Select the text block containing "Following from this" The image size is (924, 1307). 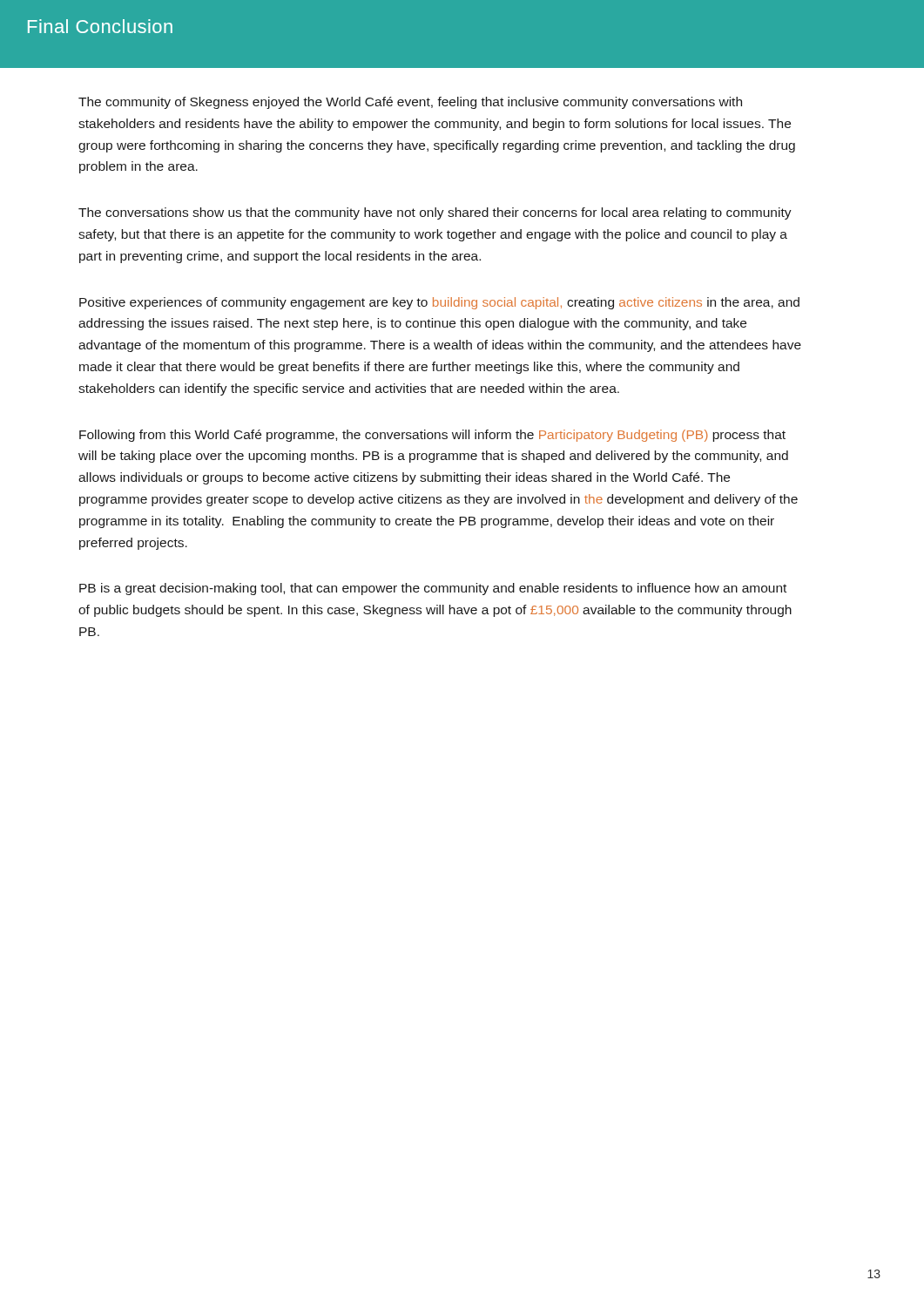438,488
